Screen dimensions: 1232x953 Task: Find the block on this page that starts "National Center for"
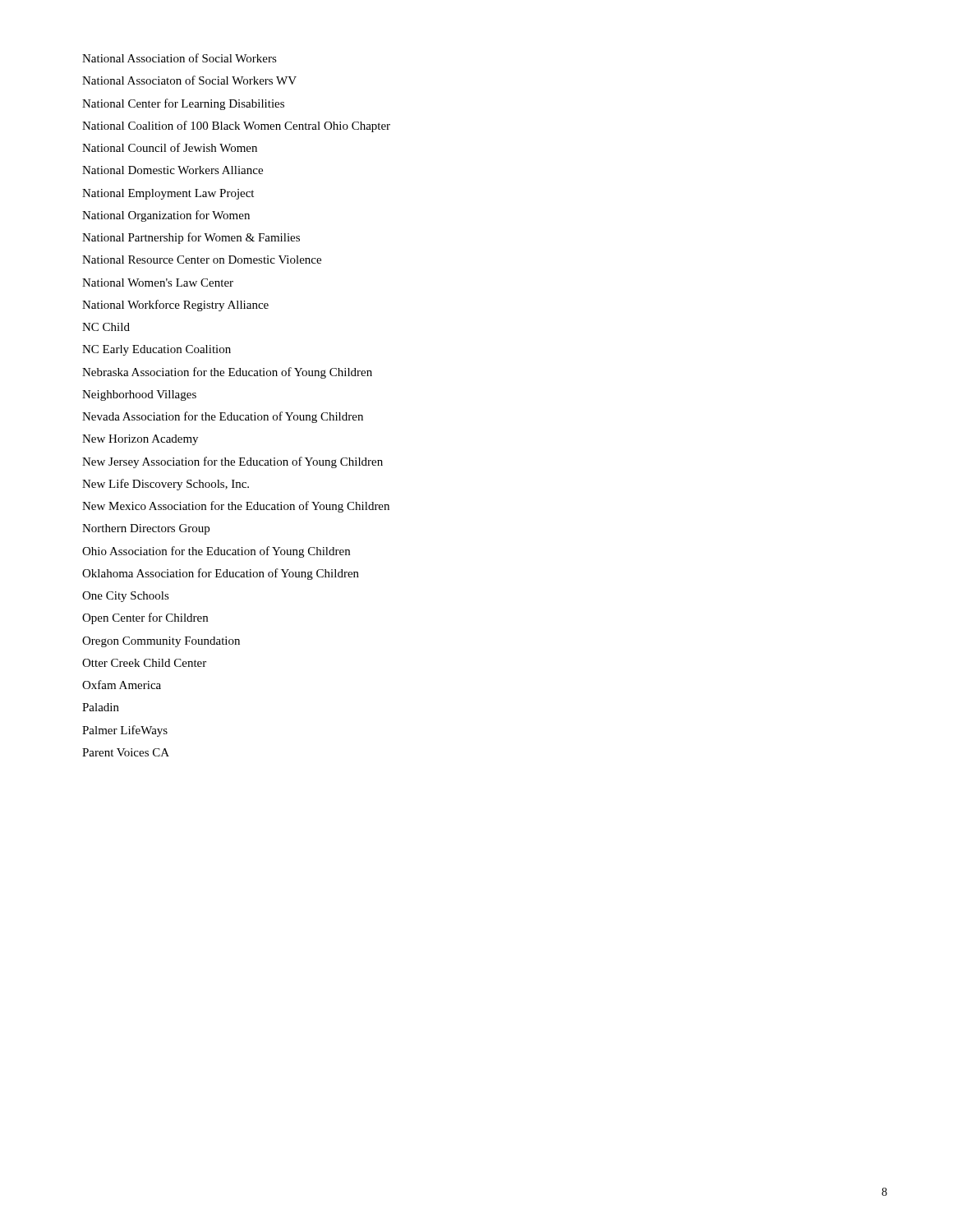(x=183, y=103)
